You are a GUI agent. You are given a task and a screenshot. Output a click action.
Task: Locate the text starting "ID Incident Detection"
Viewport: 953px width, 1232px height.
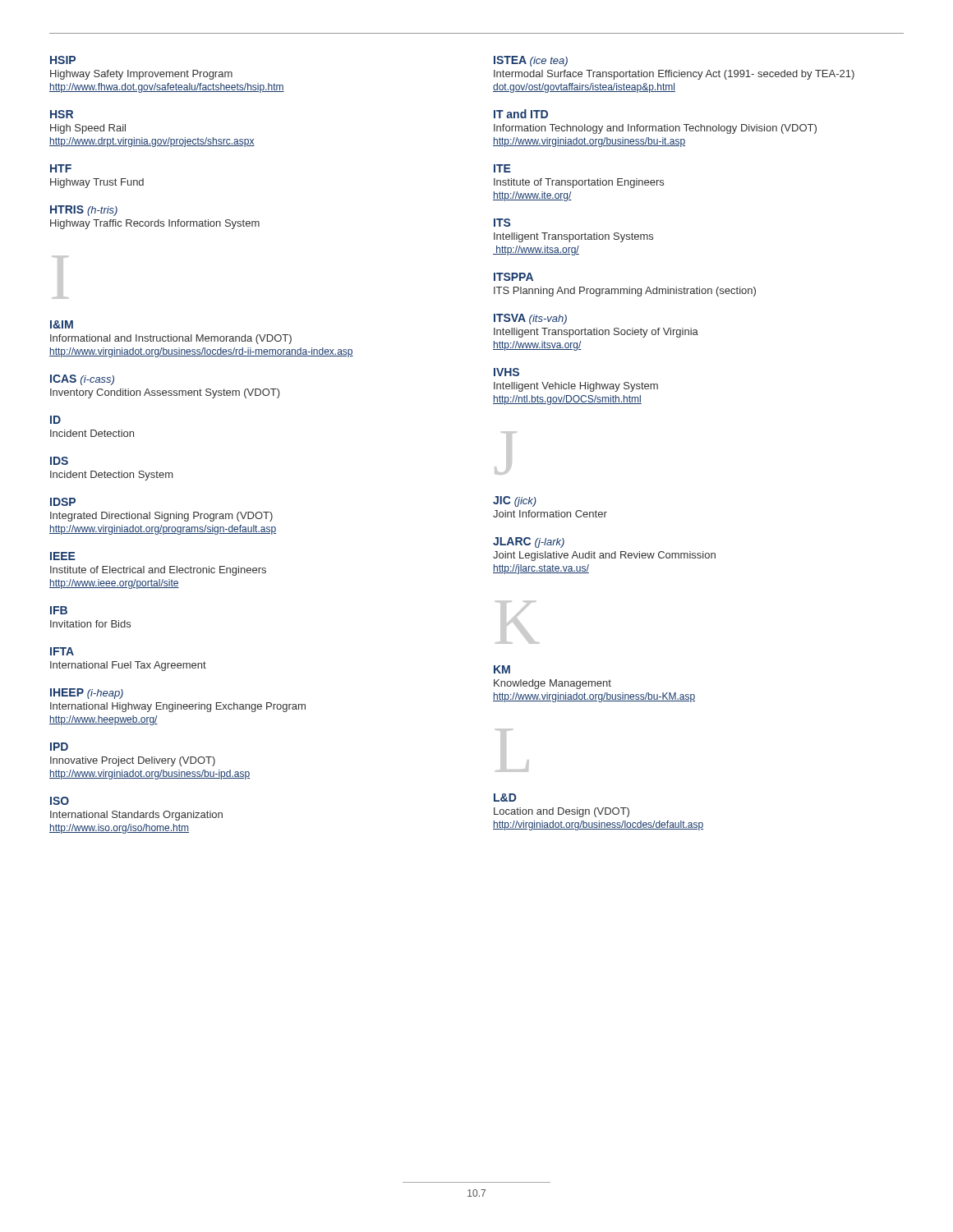[x=55, y=420]
